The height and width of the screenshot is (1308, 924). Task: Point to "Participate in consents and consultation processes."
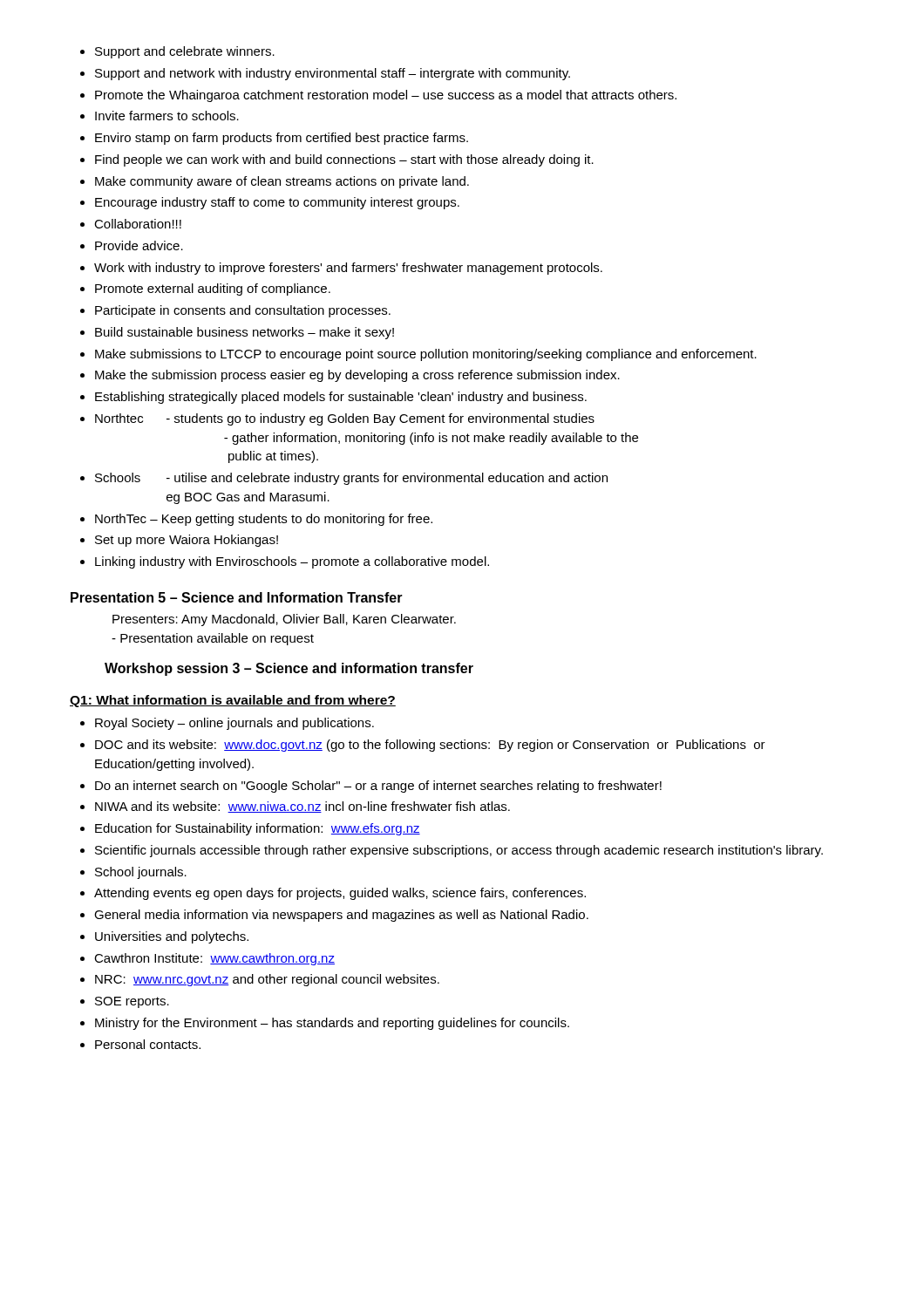pos(243,311)
